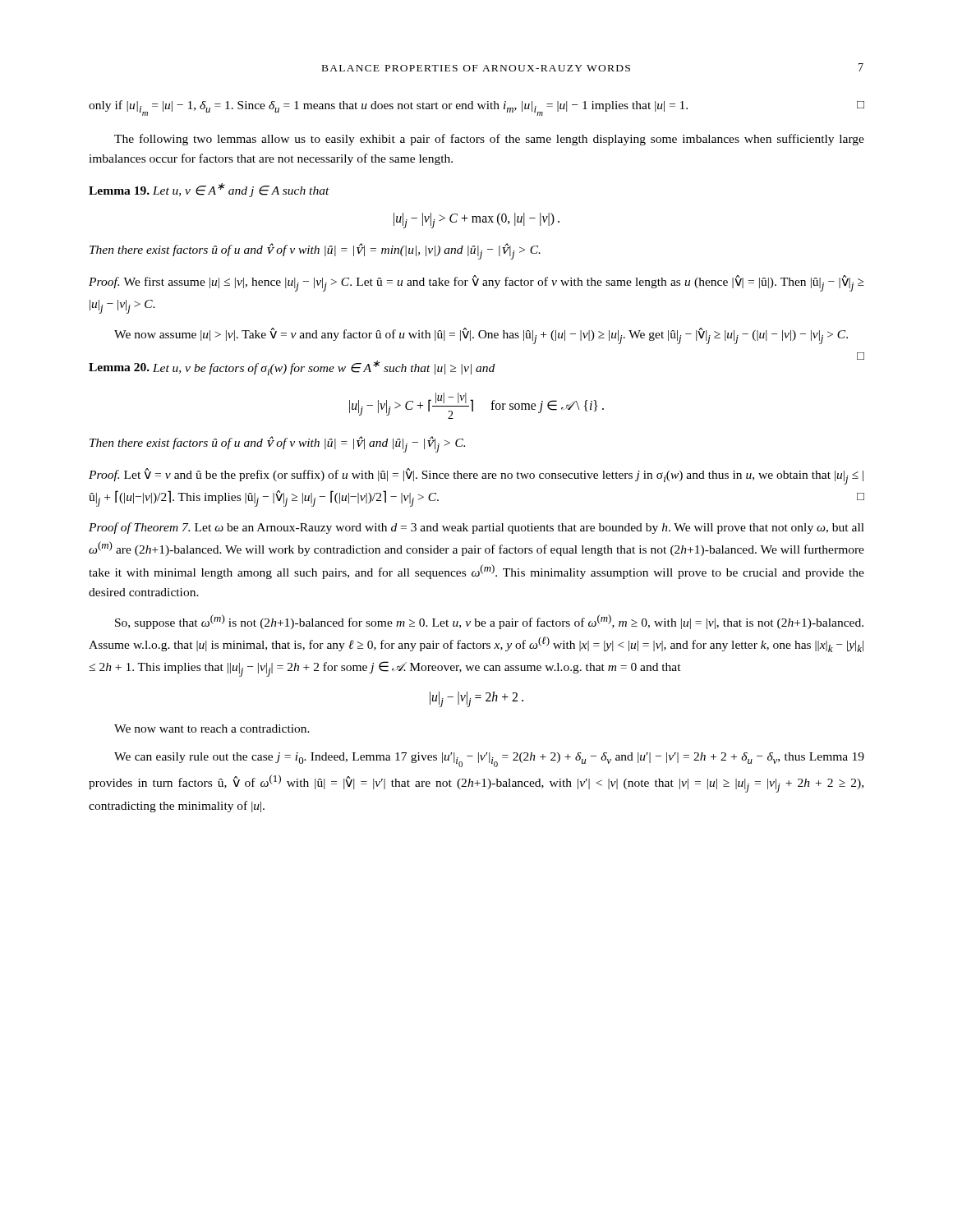Viewport: 953px width, 1232px height.
Task: Click on the text block with the text "only if |u|im = |u|"
Action: click(x=476, y=107)
